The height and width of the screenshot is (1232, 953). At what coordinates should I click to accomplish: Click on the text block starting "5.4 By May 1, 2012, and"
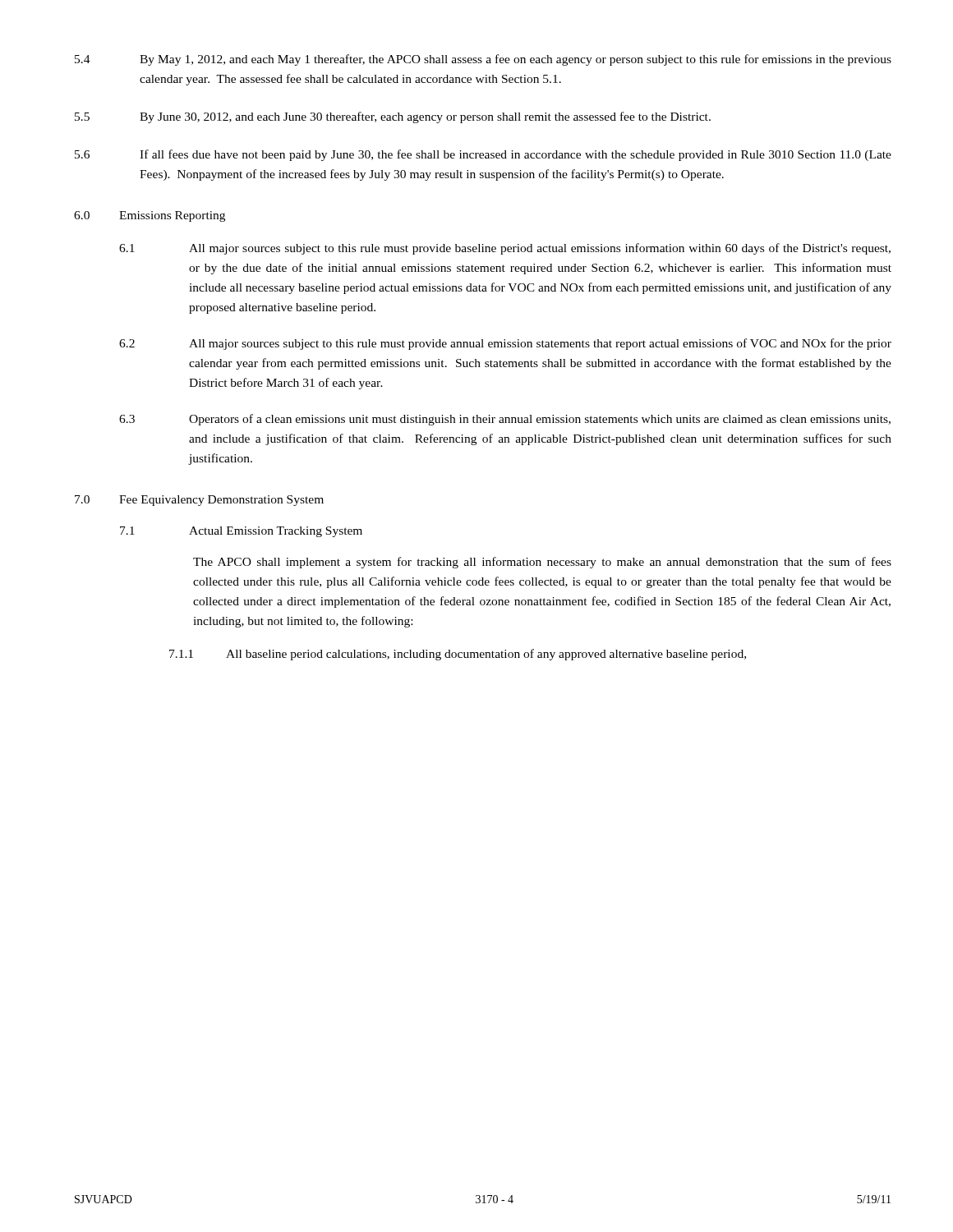click(483, 69)
